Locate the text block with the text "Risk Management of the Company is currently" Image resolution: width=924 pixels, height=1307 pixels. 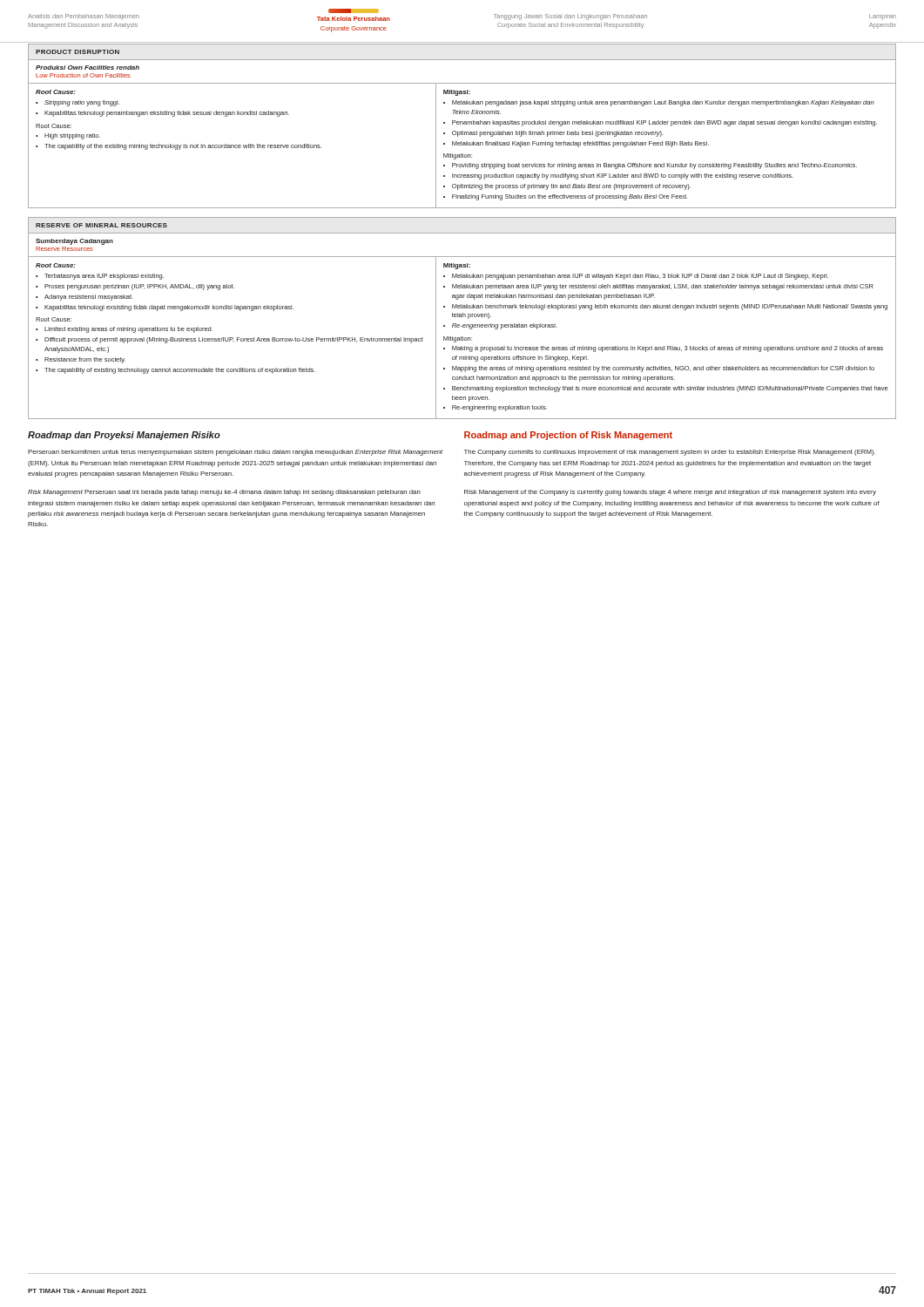click(671, 503)
